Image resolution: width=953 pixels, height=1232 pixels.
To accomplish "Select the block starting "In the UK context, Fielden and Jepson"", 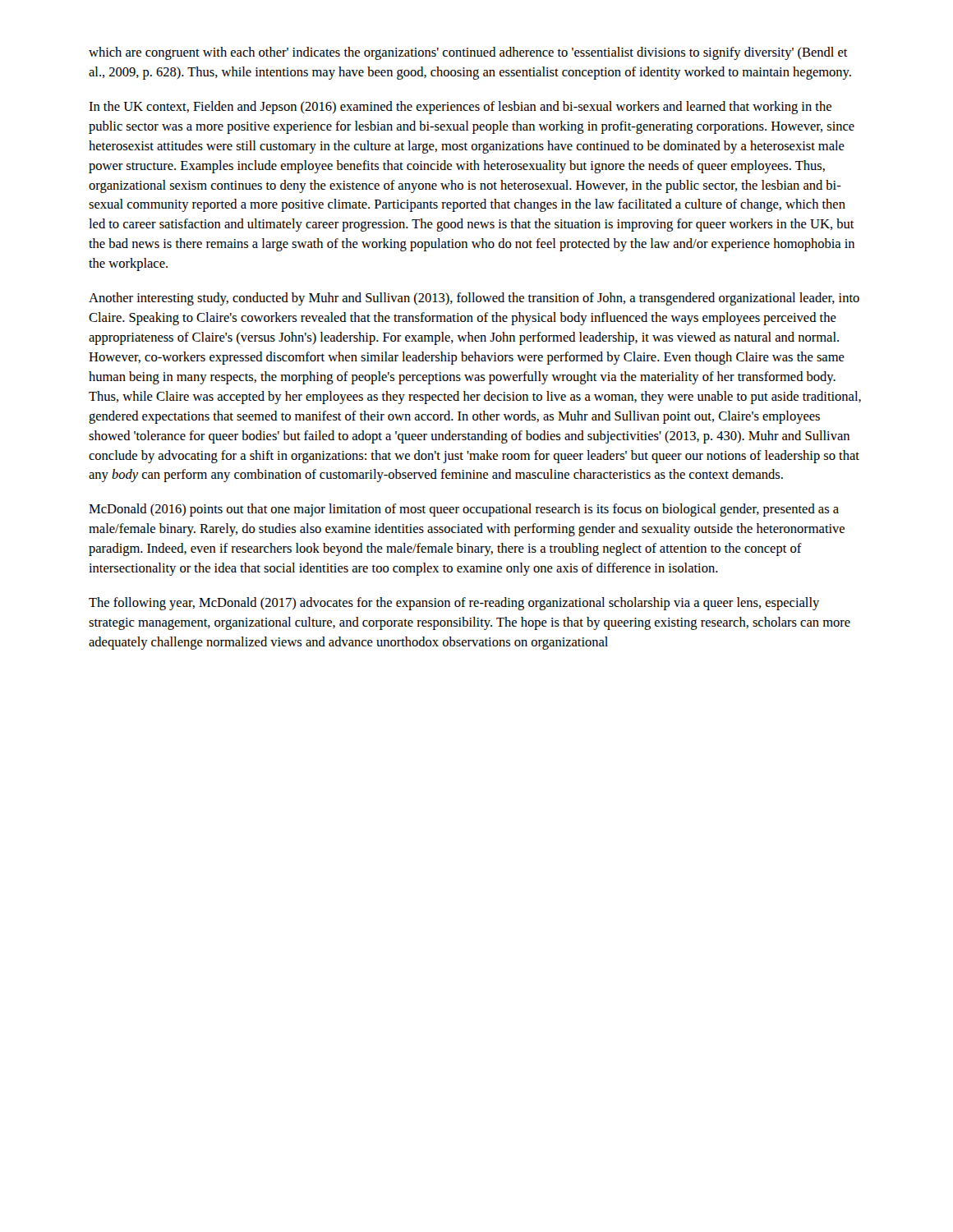I will [x=472, y=185].
